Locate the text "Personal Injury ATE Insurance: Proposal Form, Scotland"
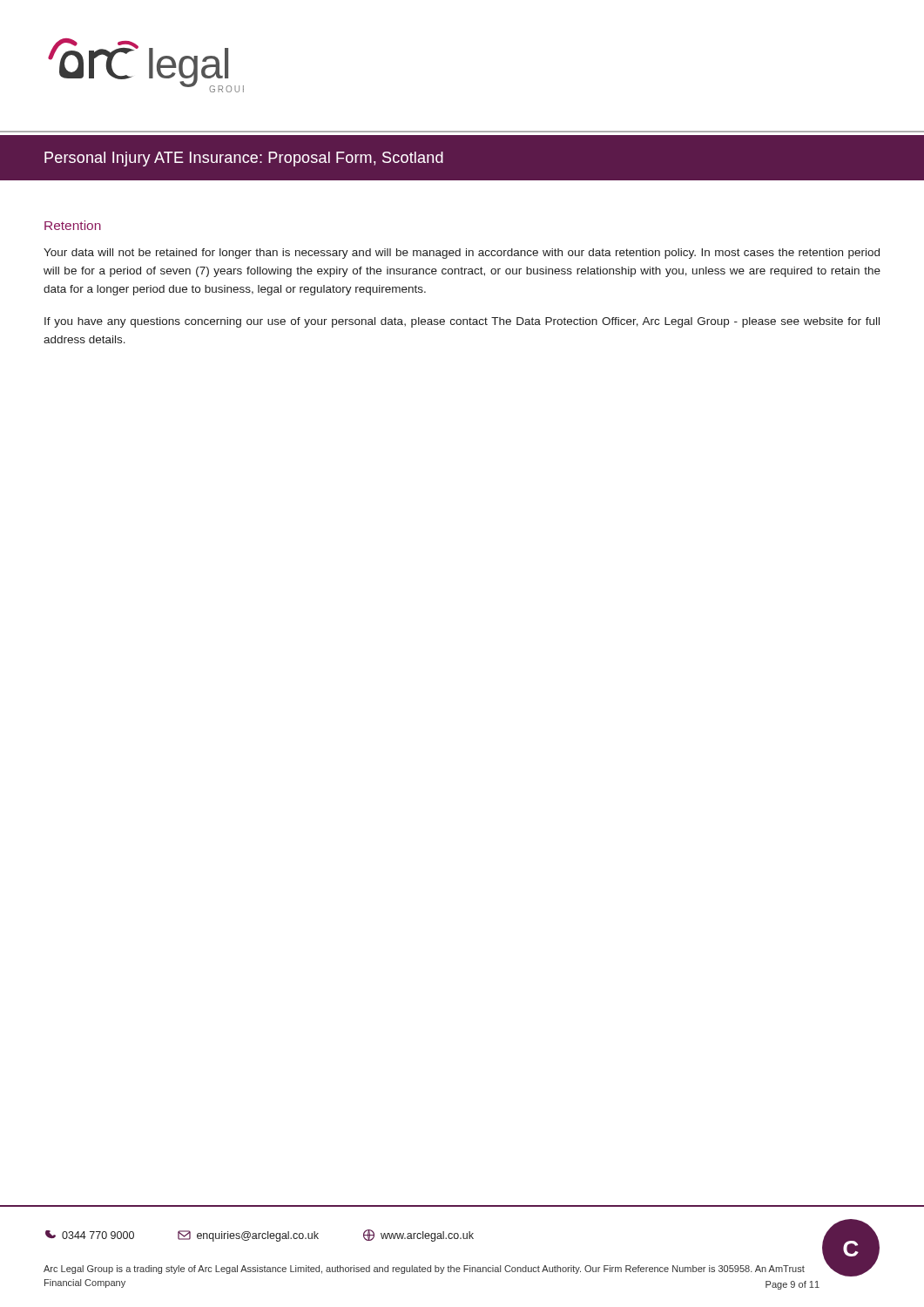The height and width of the screenshot is (1307, 924). point(244,157)
